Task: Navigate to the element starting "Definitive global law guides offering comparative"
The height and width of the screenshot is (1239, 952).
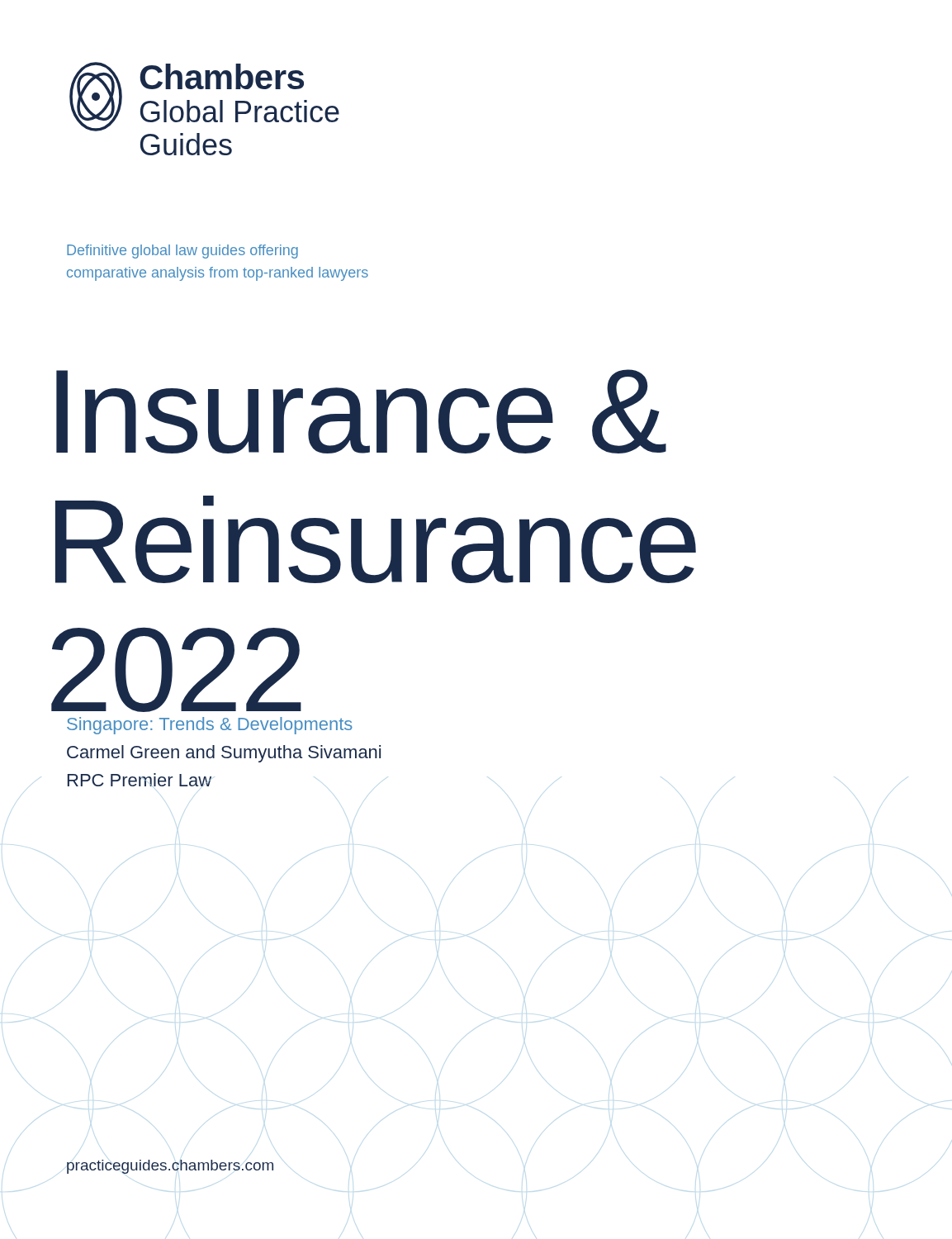Action: 217,261
